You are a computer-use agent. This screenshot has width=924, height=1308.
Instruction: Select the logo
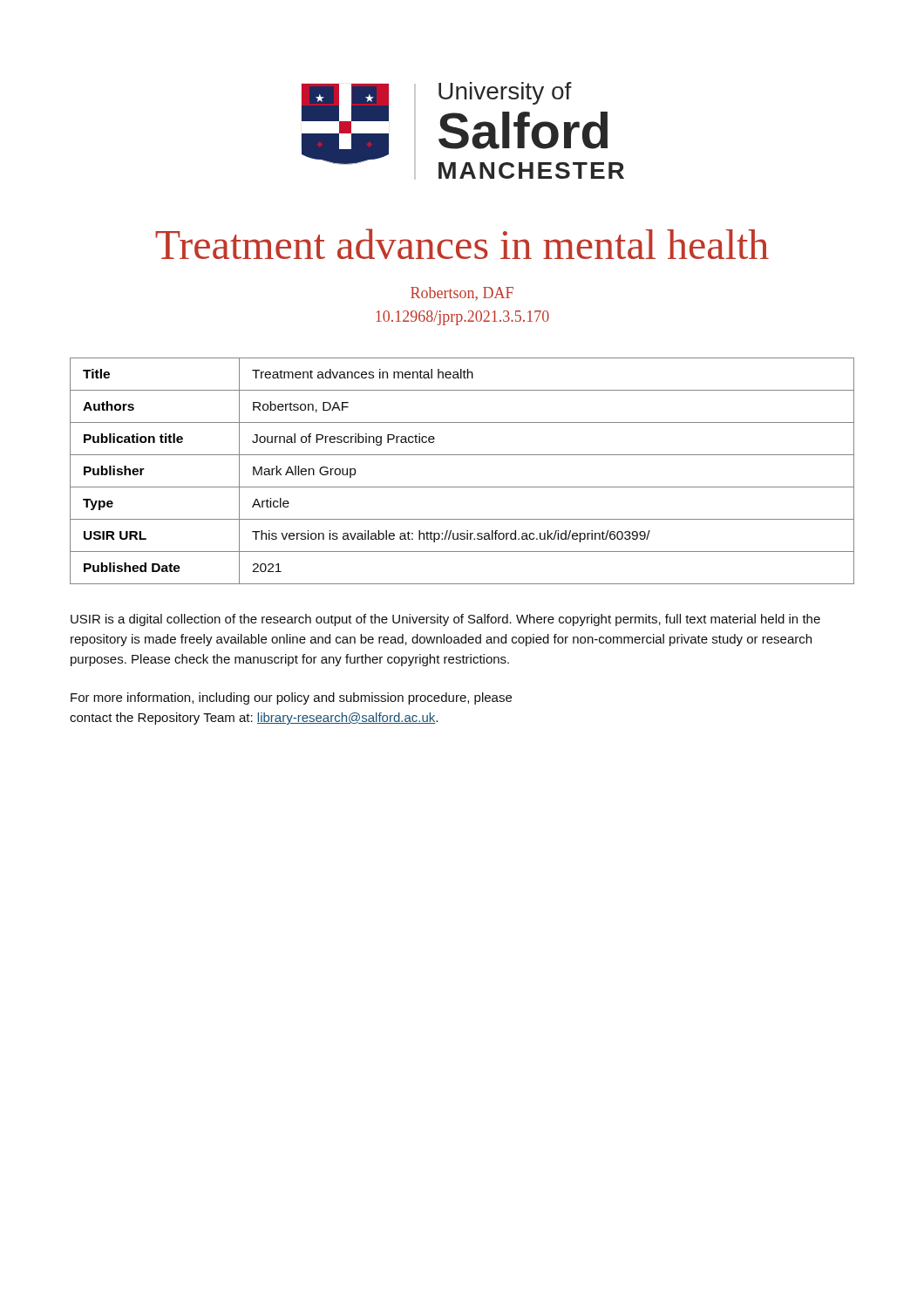pos(462,132)
